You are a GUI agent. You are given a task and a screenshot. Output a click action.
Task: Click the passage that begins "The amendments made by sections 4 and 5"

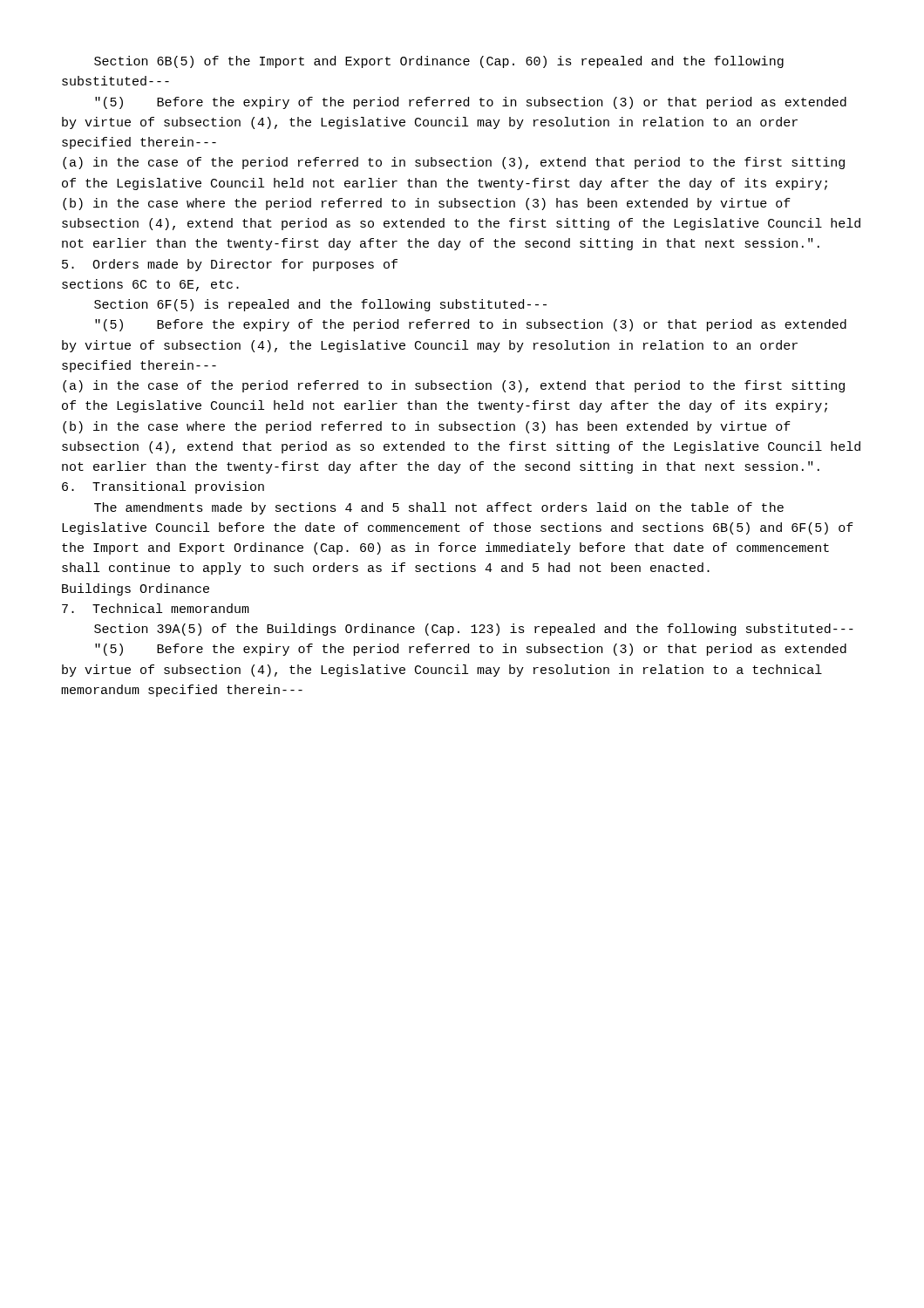pyautogui.click(x=462, y=539)
